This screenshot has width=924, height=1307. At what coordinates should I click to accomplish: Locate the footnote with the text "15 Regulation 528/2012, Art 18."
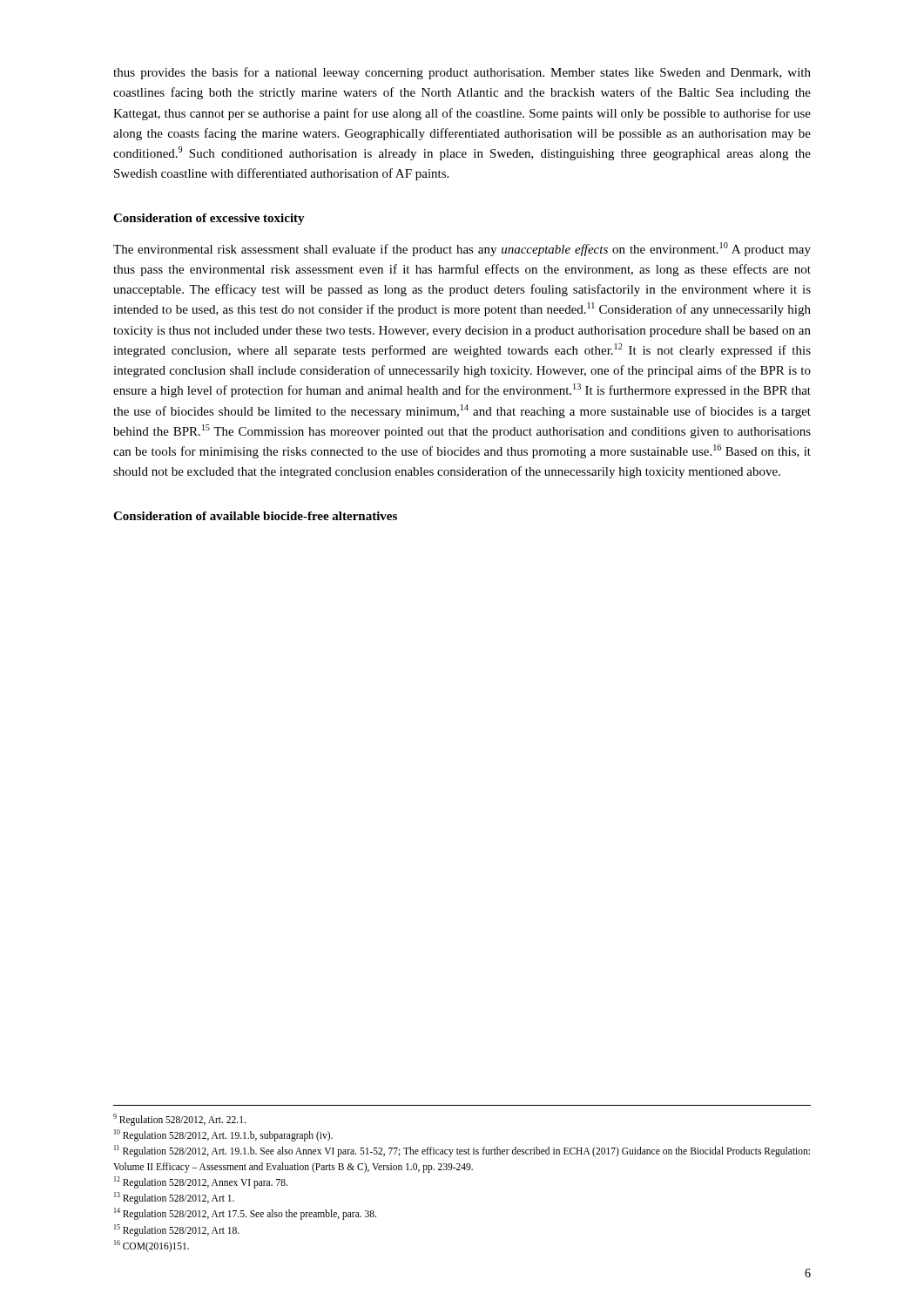pyautogui.click(x=176, y=1229)
